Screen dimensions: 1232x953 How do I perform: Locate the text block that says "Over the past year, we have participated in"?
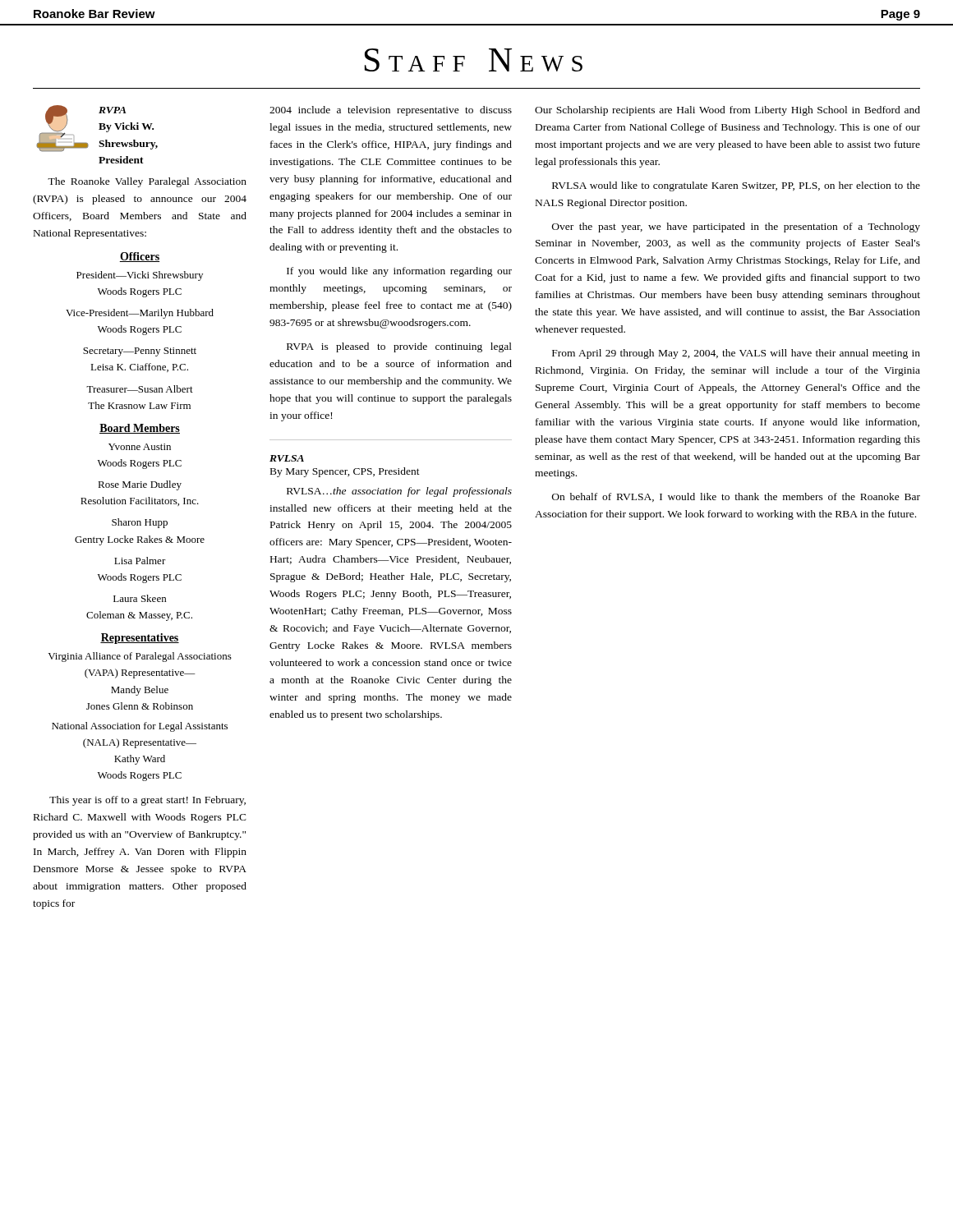(727, 277)
